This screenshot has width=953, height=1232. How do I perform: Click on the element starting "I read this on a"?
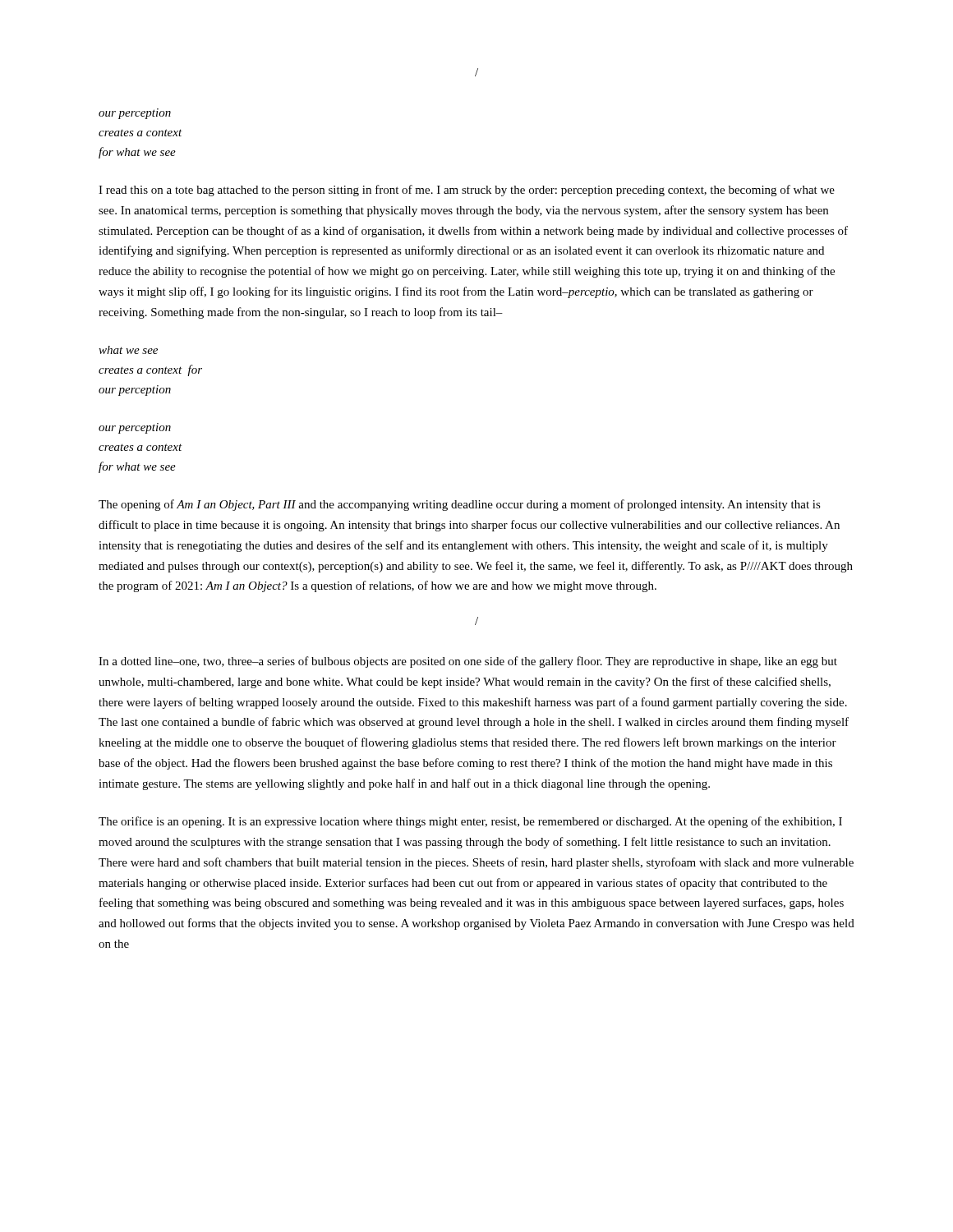coord(473,251)
